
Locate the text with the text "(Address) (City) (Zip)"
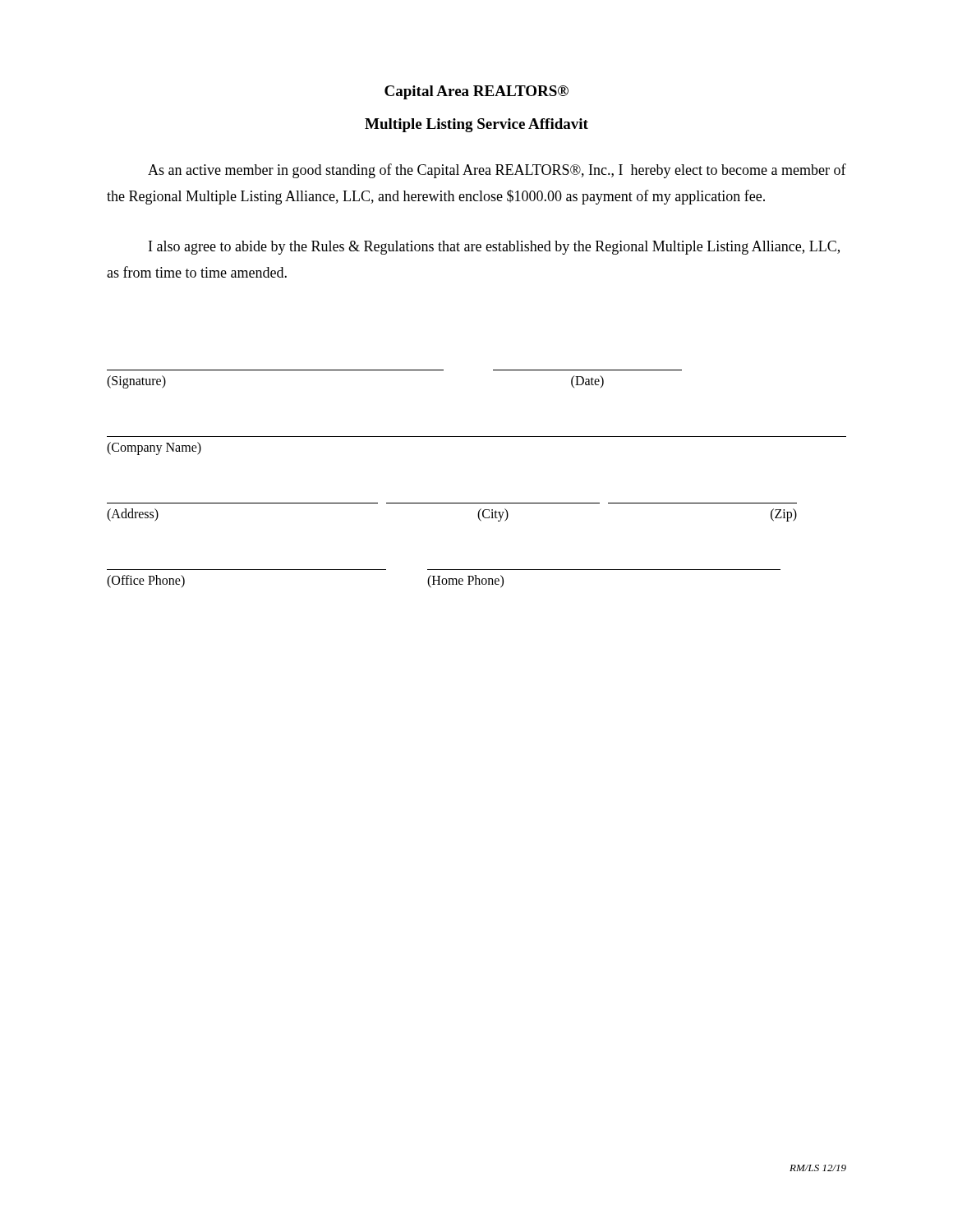tap(452, 503)
